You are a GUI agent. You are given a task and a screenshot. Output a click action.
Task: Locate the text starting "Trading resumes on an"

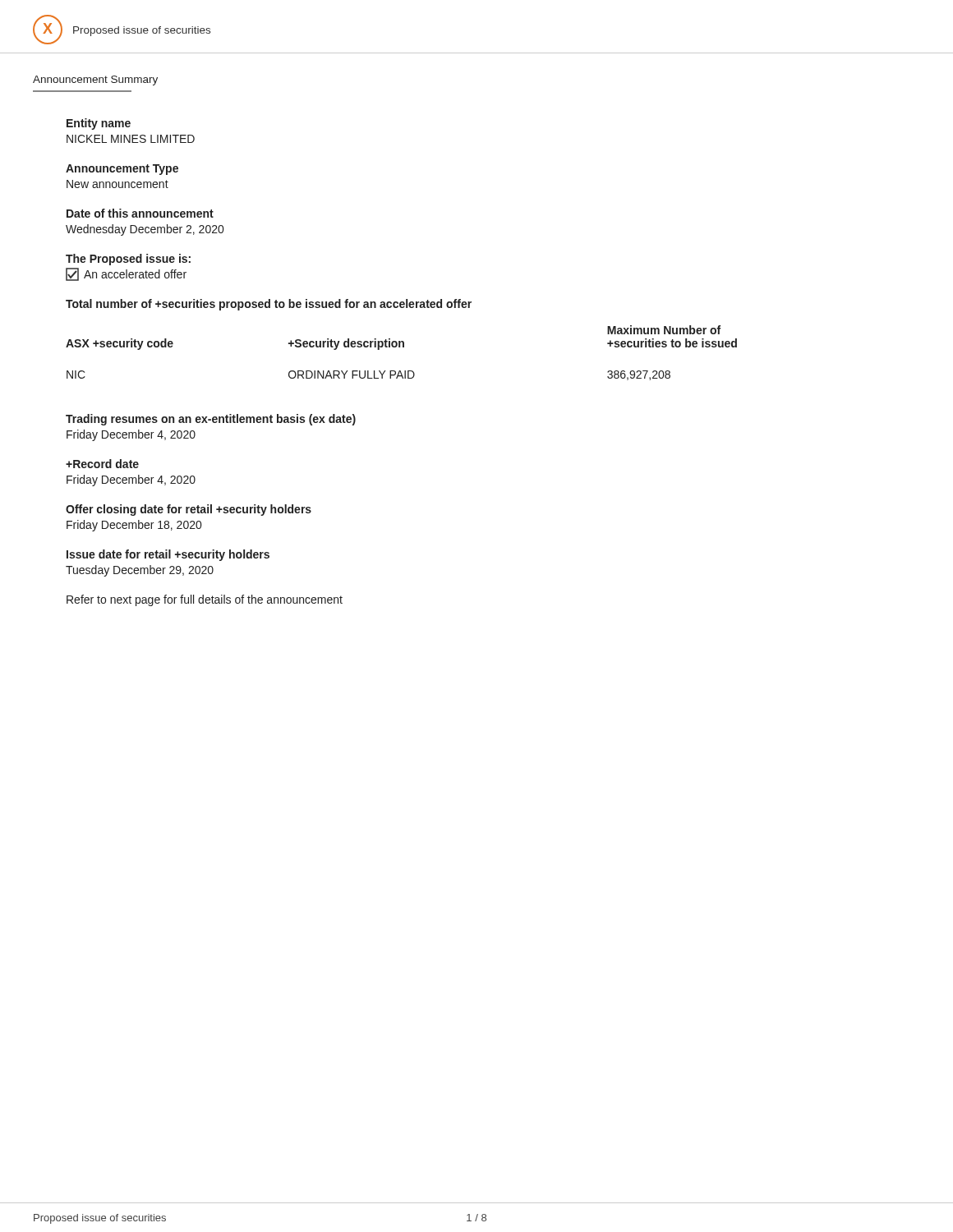211,420
